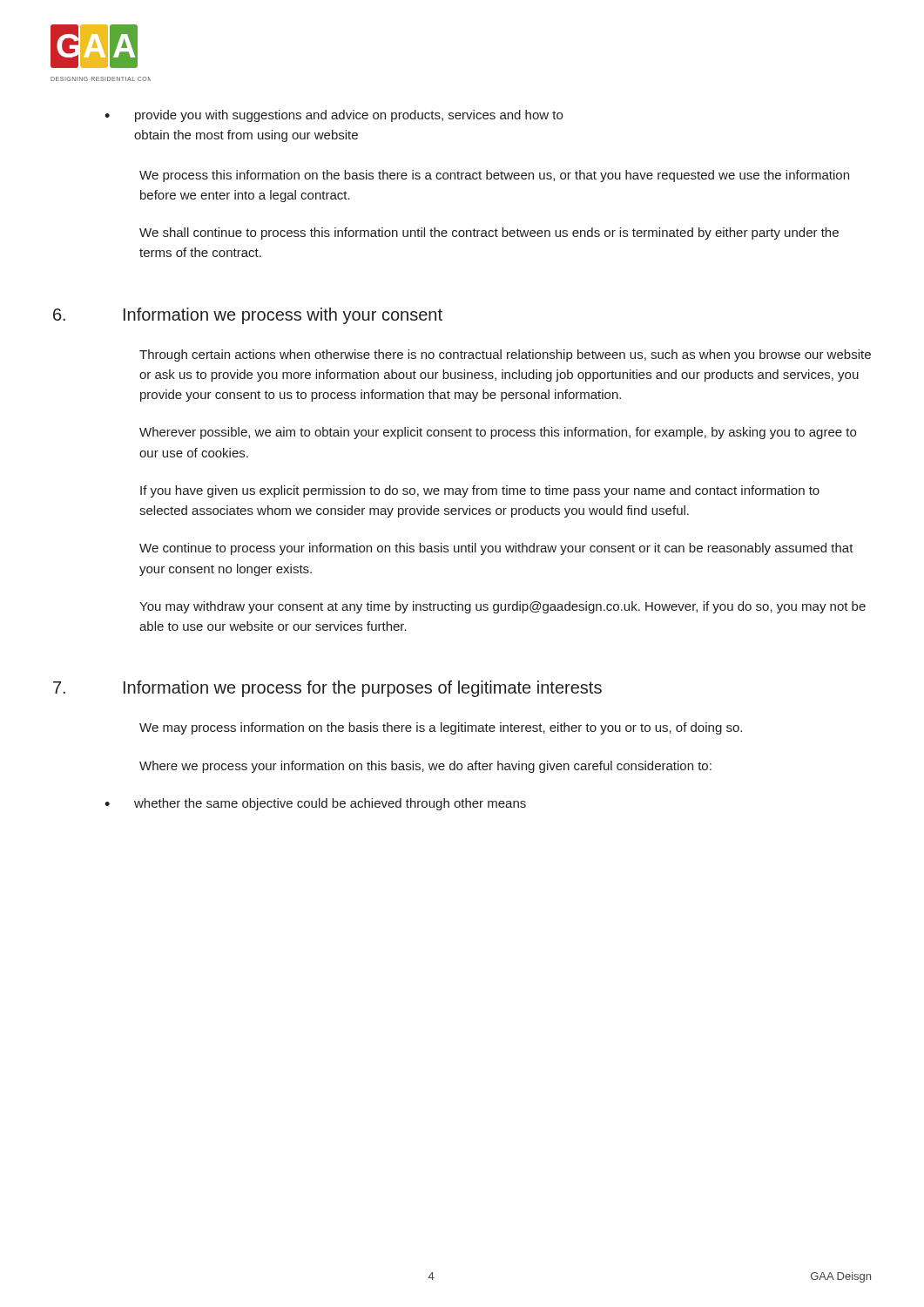Click on the list item containing "• whether the"
The image size is (924, 1307).
(x=315, y=805)
